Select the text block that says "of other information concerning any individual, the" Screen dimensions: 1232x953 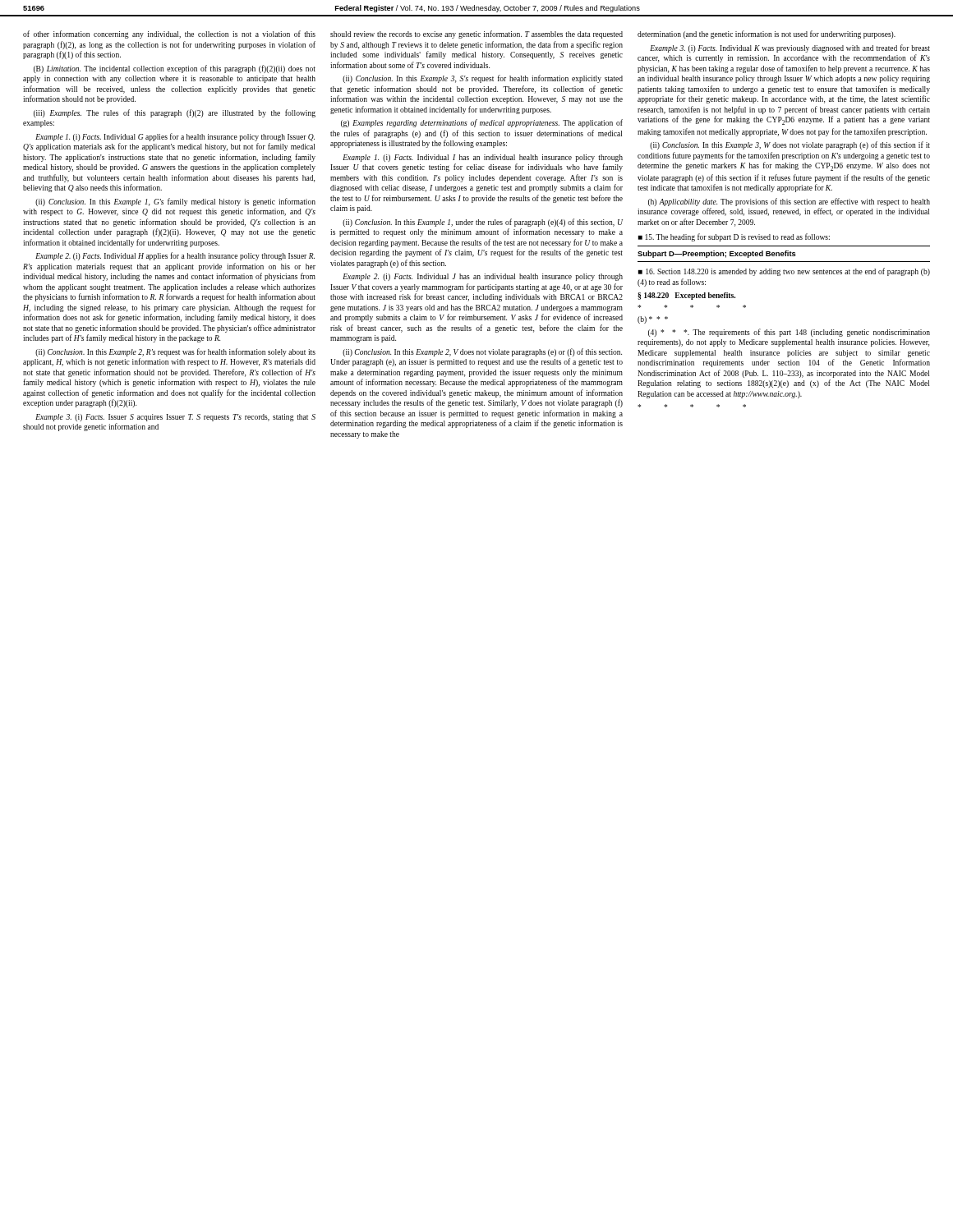pyautogui.click(x=169, y=231)
